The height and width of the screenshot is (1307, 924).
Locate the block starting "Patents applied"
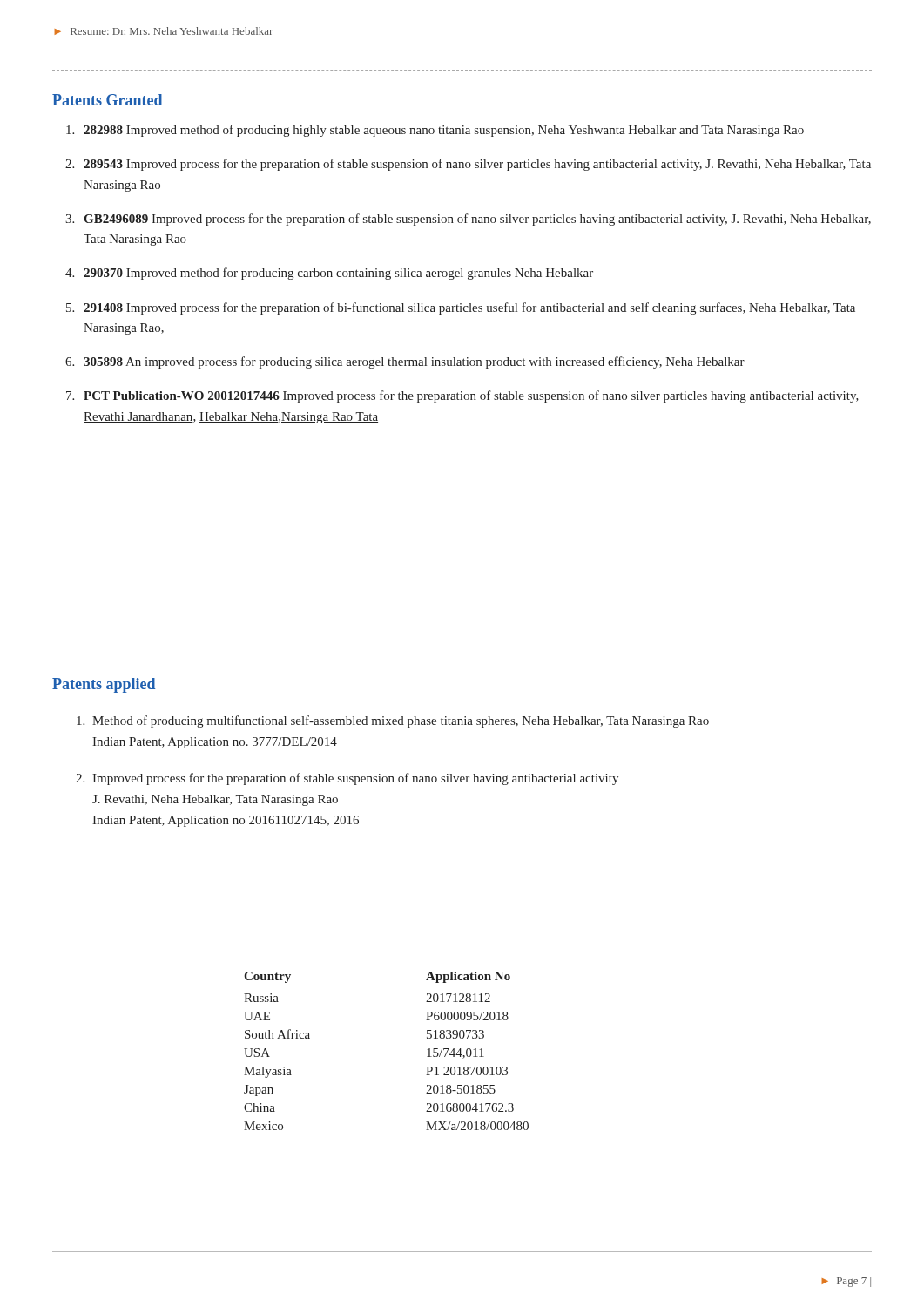tap(104, 684)
